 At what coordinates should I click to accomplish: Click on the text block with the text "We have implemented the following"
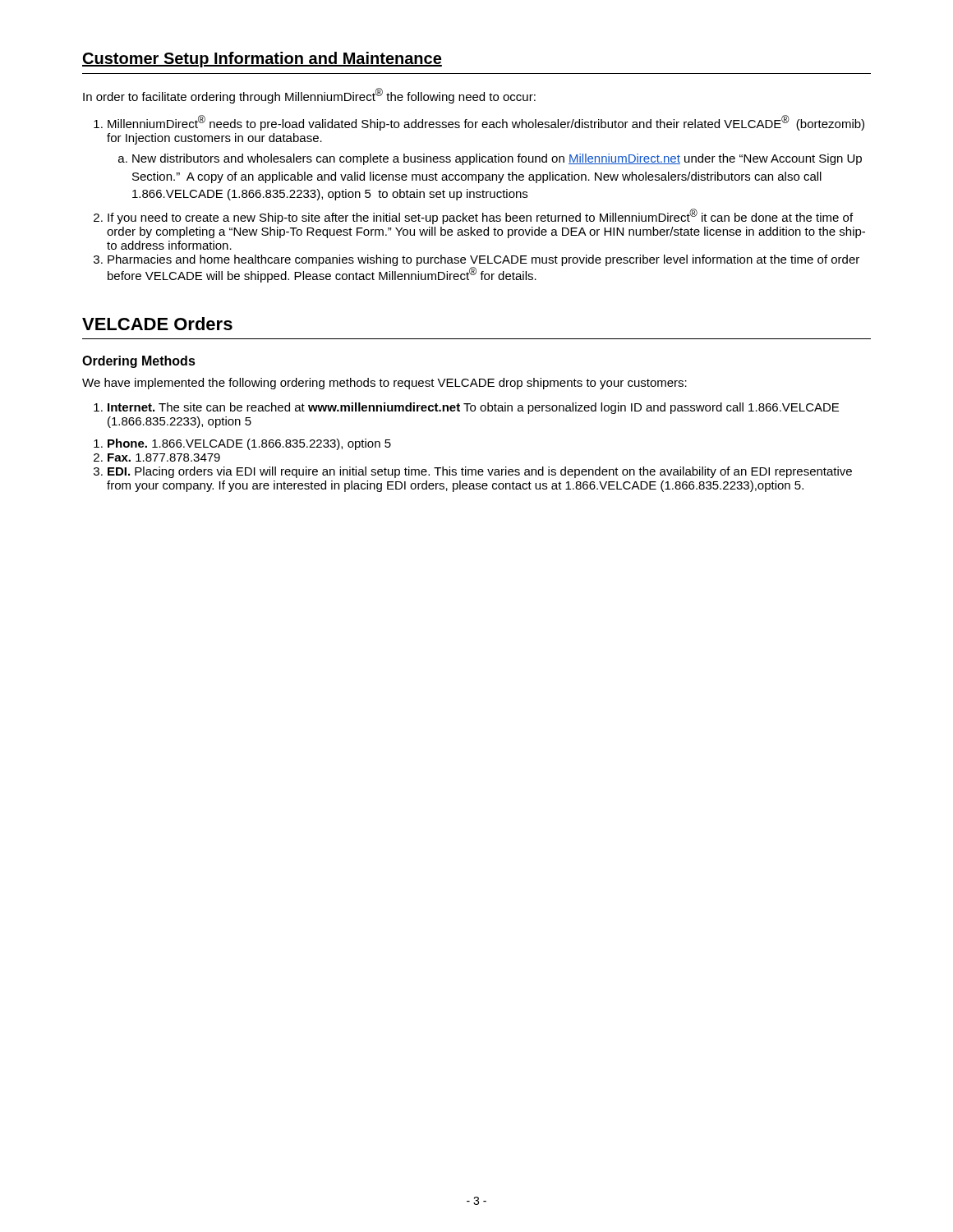pyautogui.click(x=385, y=382)
